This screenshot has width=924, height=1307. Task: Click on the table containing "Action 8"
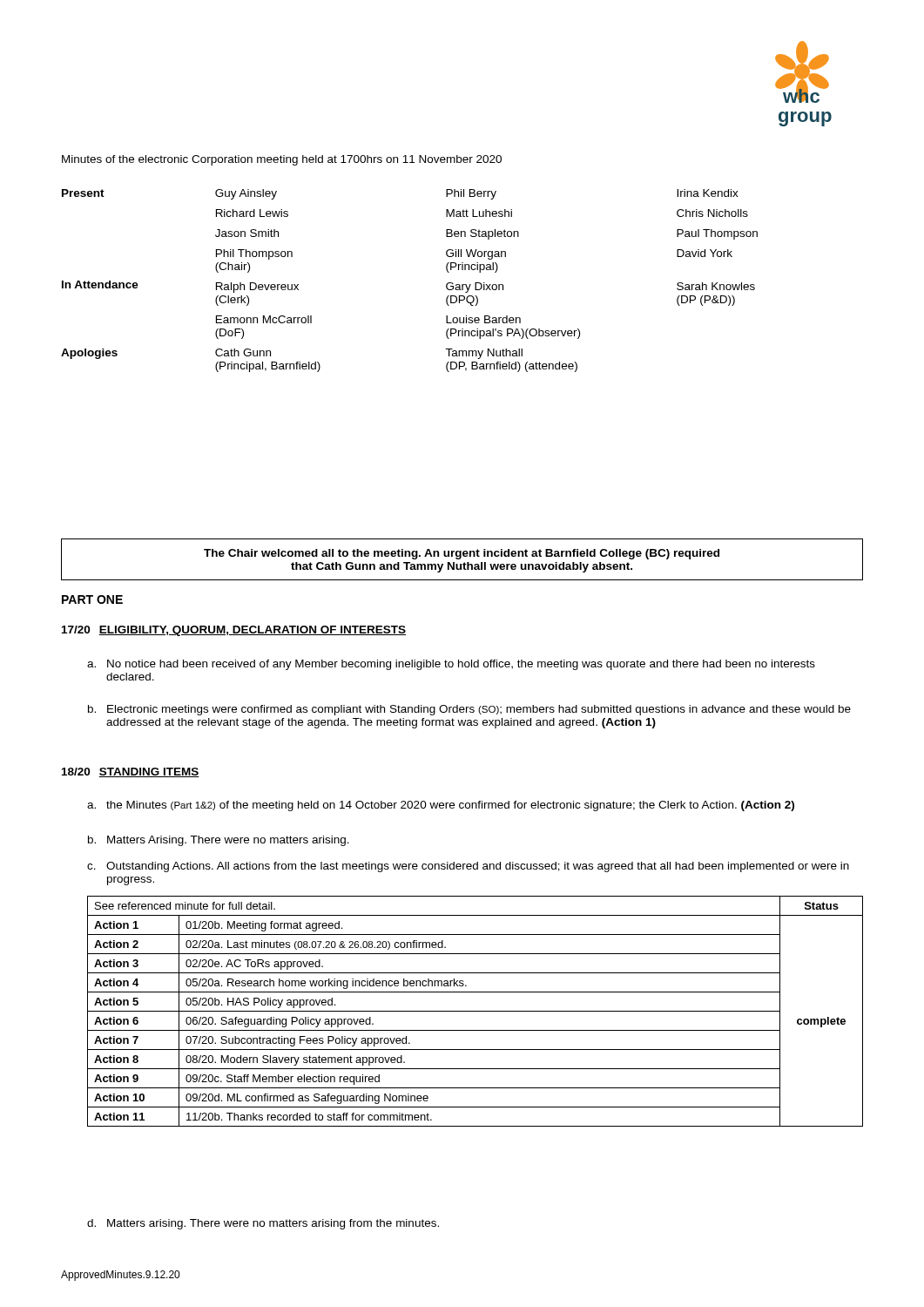475,1011
